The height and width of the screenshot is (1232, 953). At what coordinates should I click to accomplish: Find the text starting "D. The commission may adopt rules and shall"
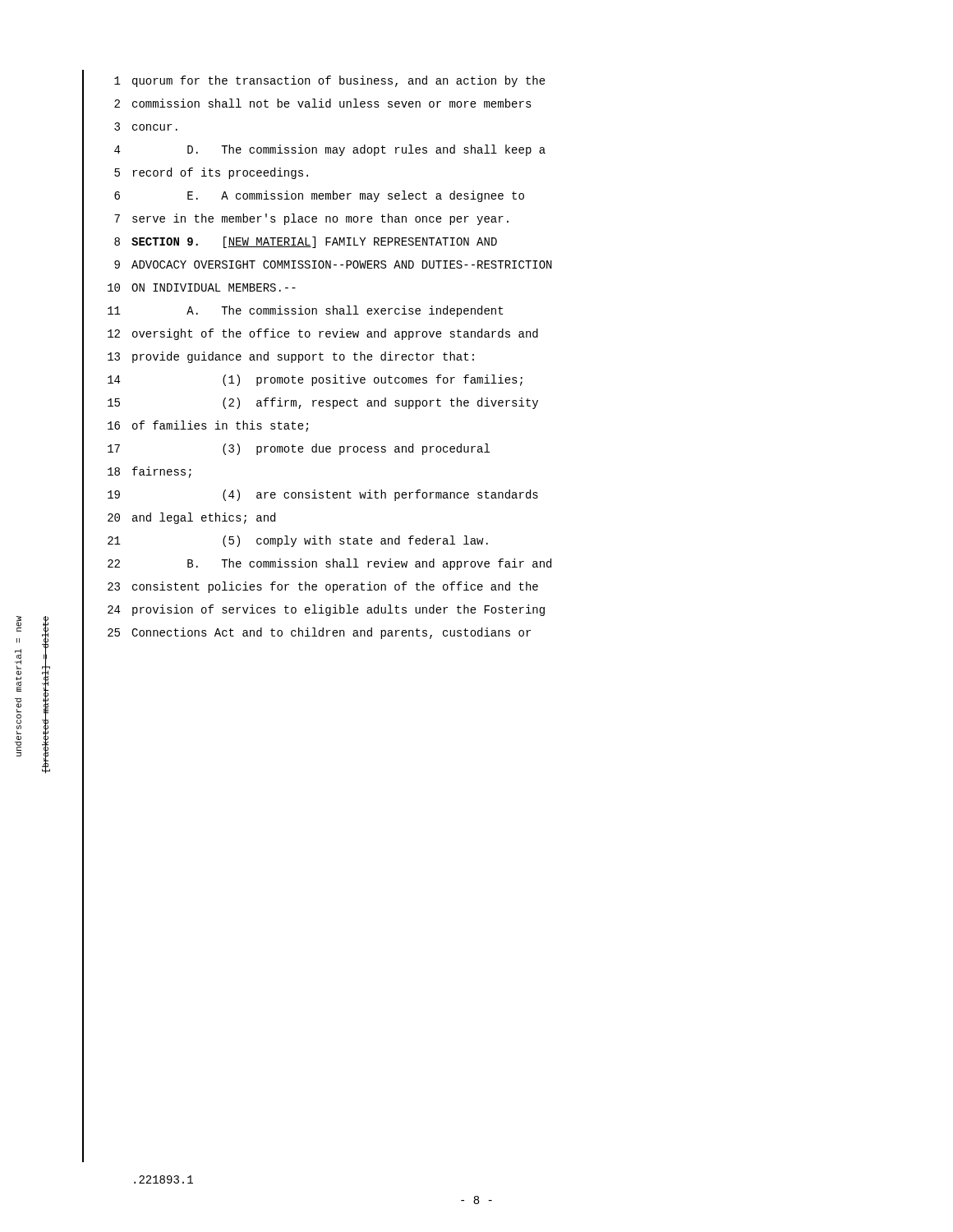click(339, 150)
